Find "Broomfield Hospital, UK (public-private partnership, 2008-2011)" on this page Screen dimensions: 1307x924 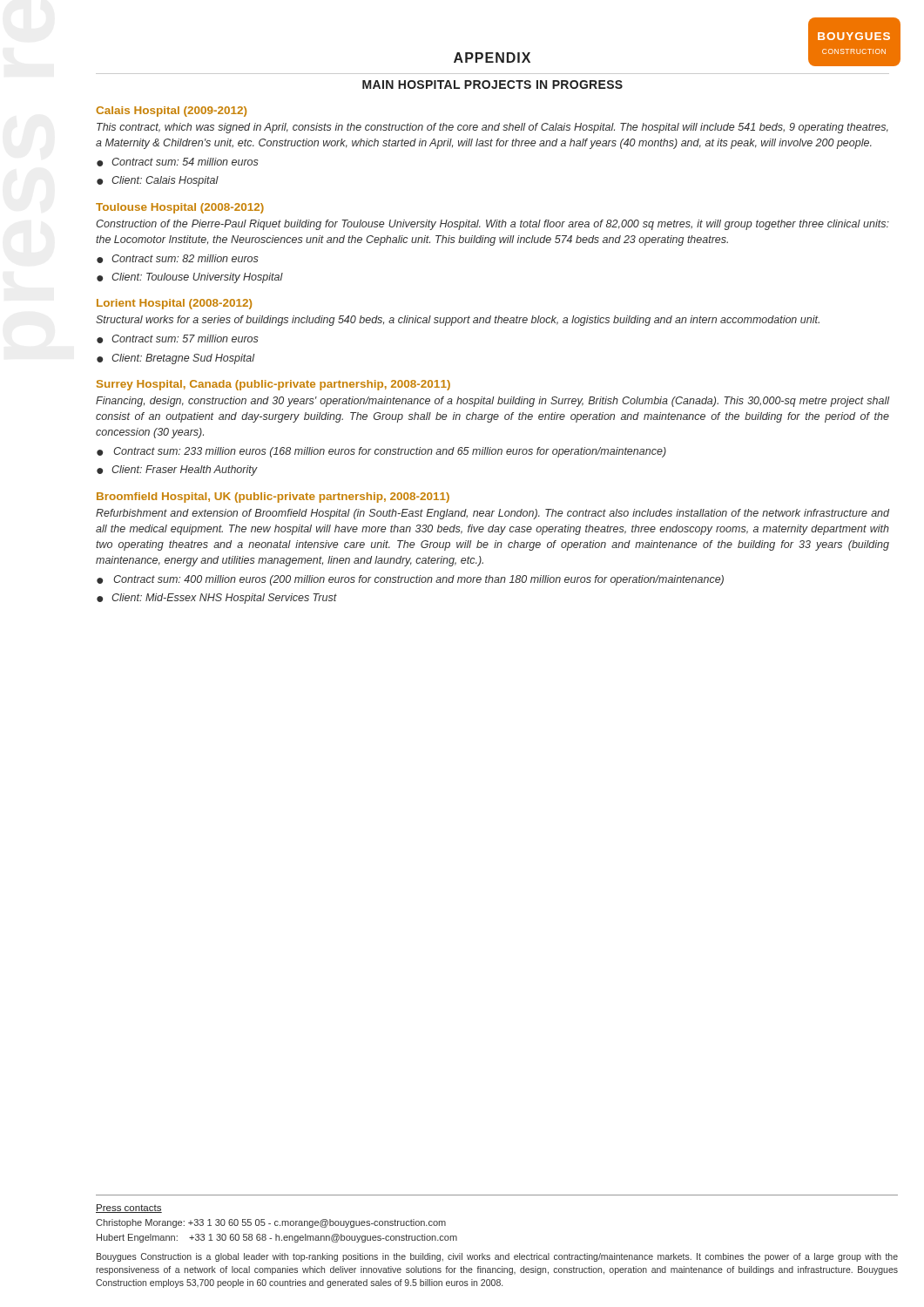coord(273,496)
